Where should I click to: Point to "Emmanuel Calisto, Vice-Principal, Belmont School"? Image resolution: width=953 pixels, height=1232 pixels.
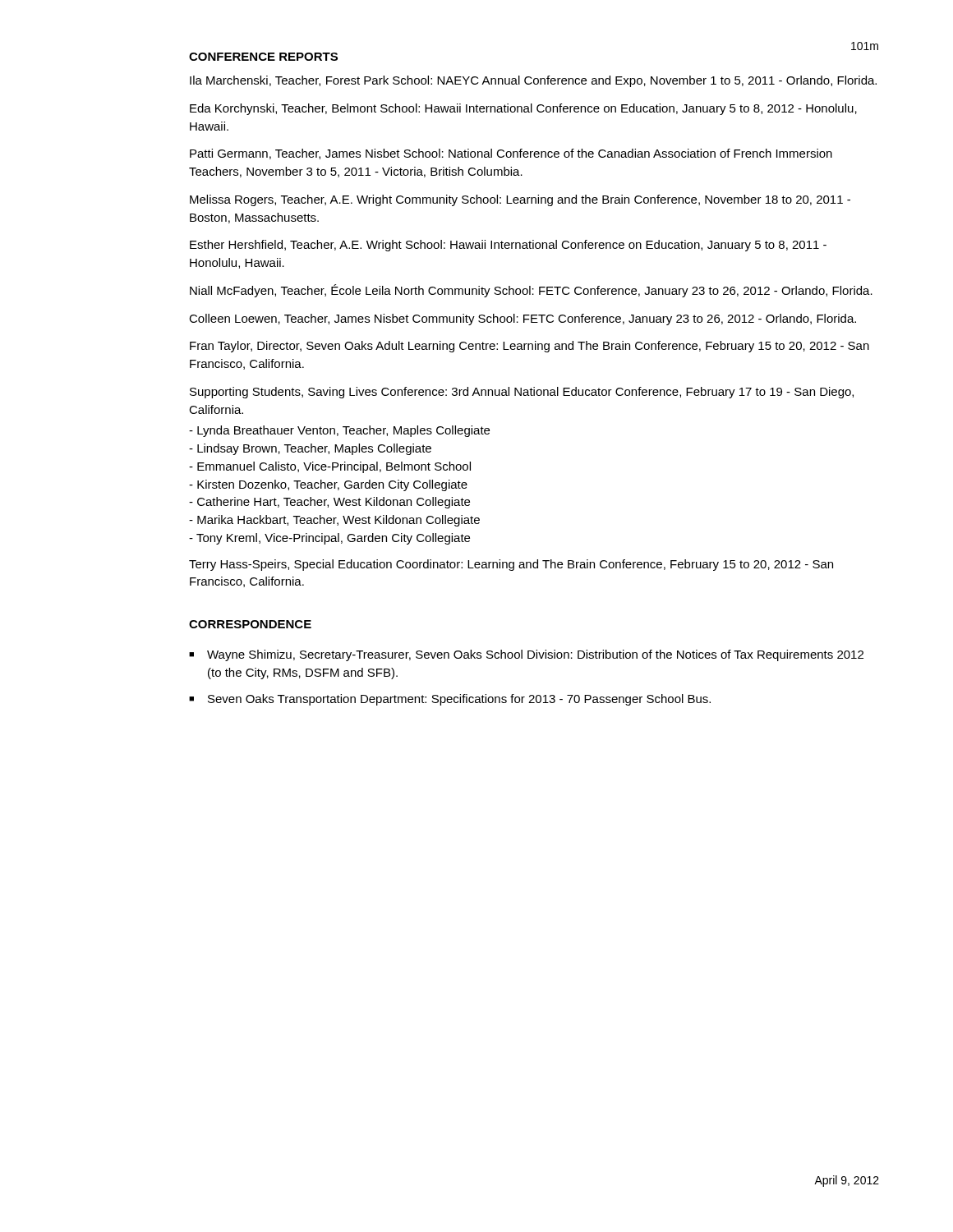[x=330, y=466]
